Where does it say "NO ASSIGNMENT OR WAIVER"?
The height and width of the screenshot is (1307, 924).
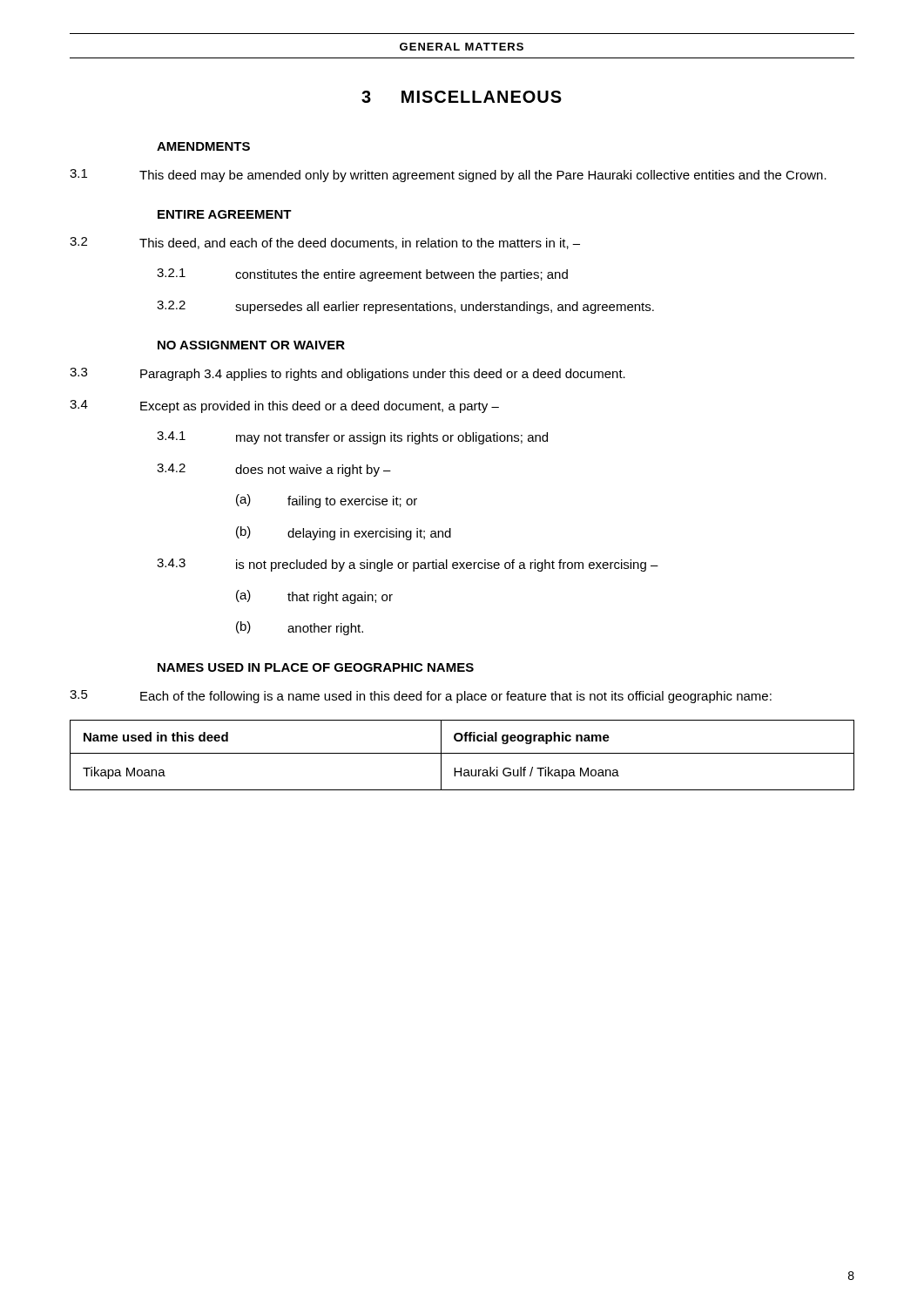click(x=251, y=345)
